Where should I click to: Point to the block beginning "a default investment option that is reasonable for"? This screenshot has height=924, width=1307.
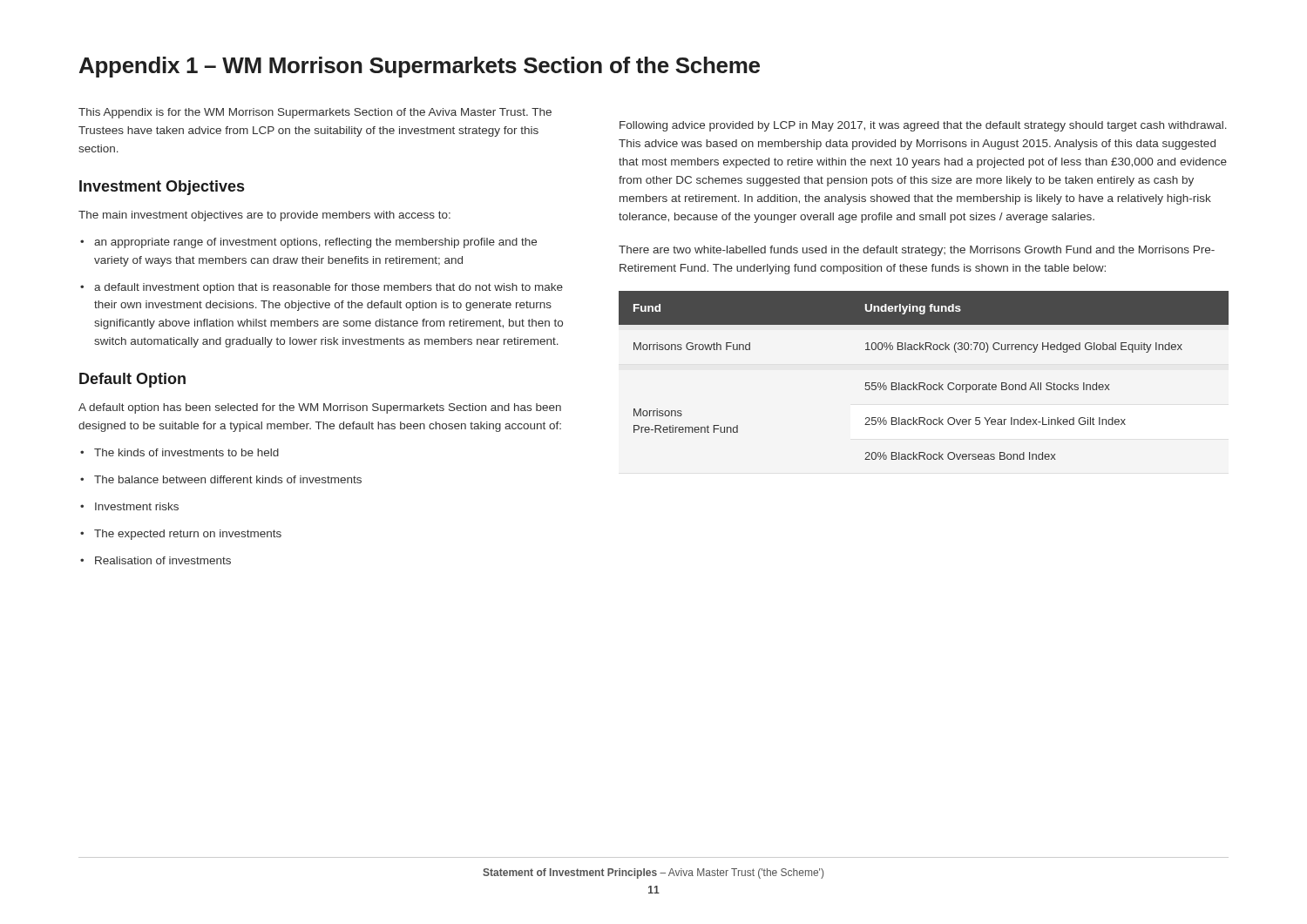pyautogui.click(x=329, y=314)
